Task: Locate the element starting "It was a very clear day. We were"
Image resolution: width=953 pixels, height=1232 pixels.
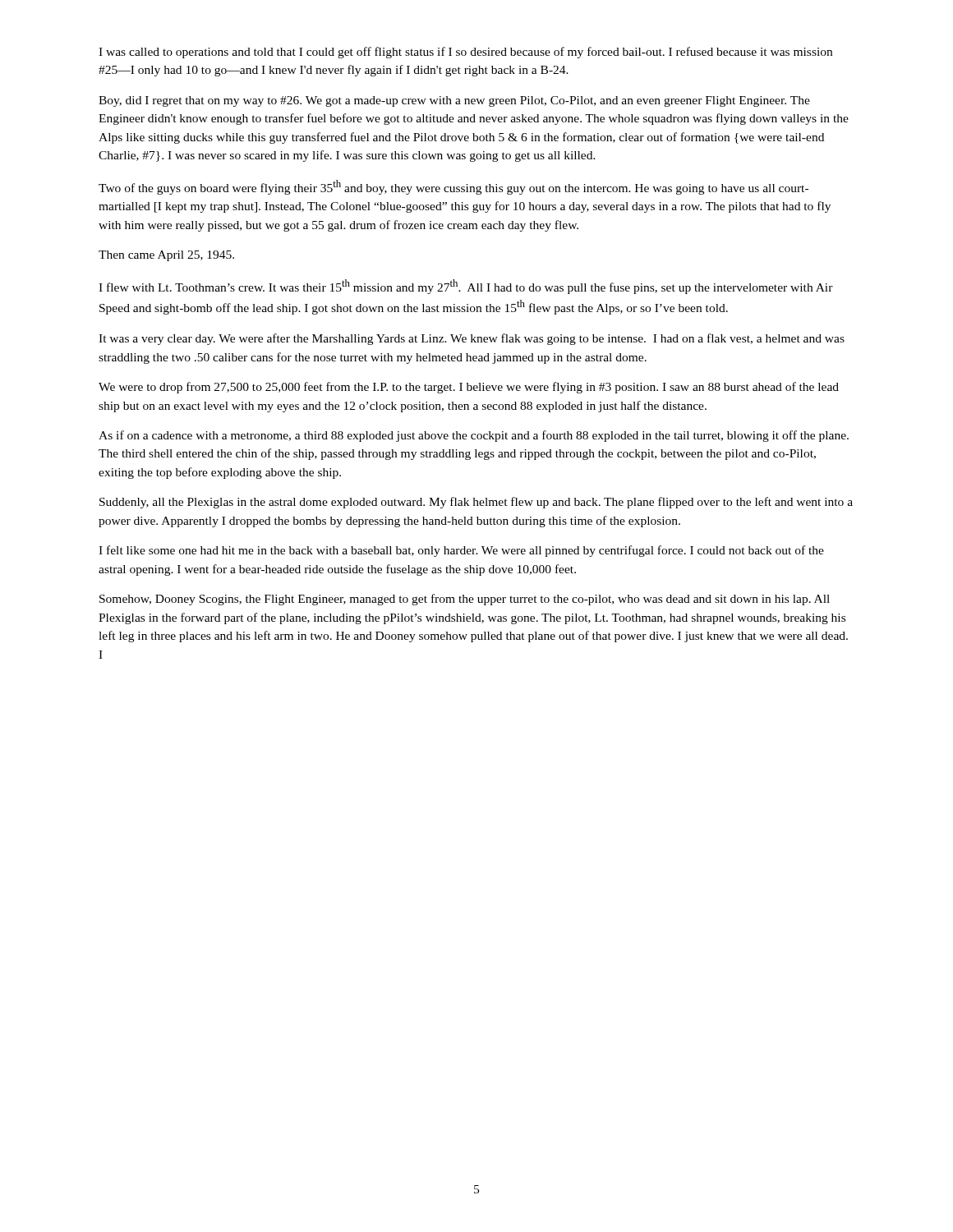Action: (x=472, y=347)
